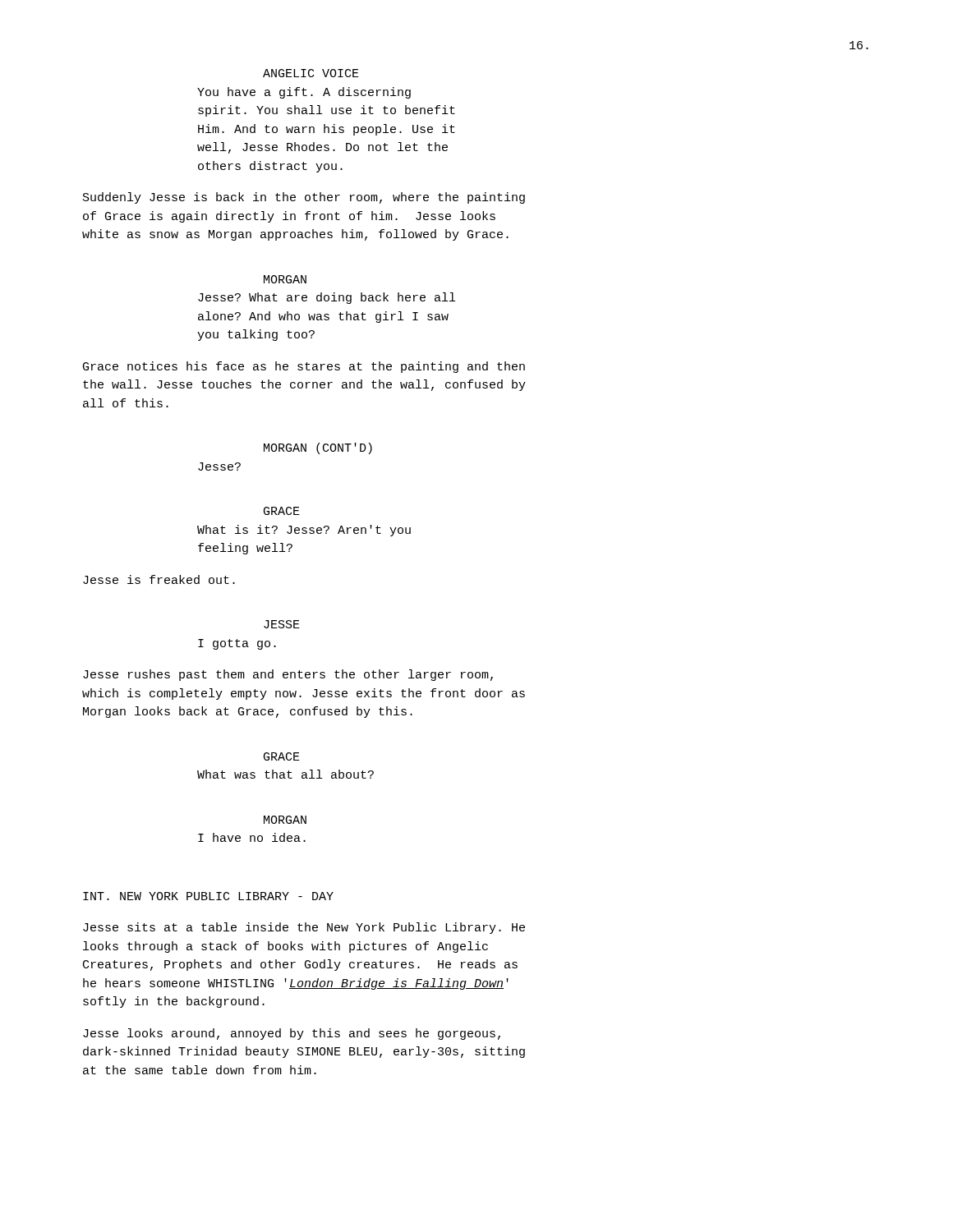This screenshot has height=1232, width=953.
Task: Click on the text block containing "What is it? Jesse? Aren't you"
Action: tap(304, 540)
